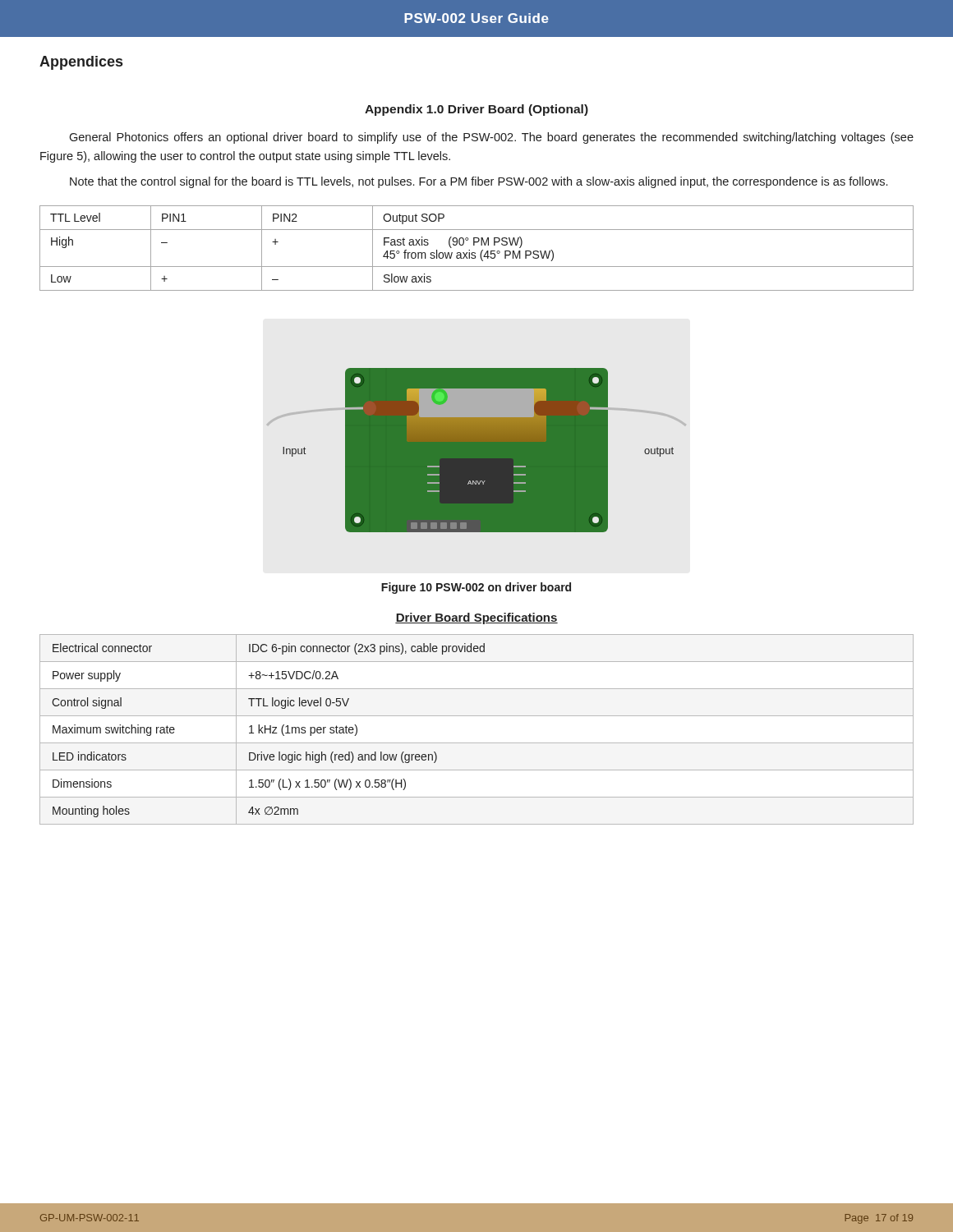Navigate to the text starting "Appendix 1.0 Driver Board (Optional)"
The image size is (953, 1232).
476,109
